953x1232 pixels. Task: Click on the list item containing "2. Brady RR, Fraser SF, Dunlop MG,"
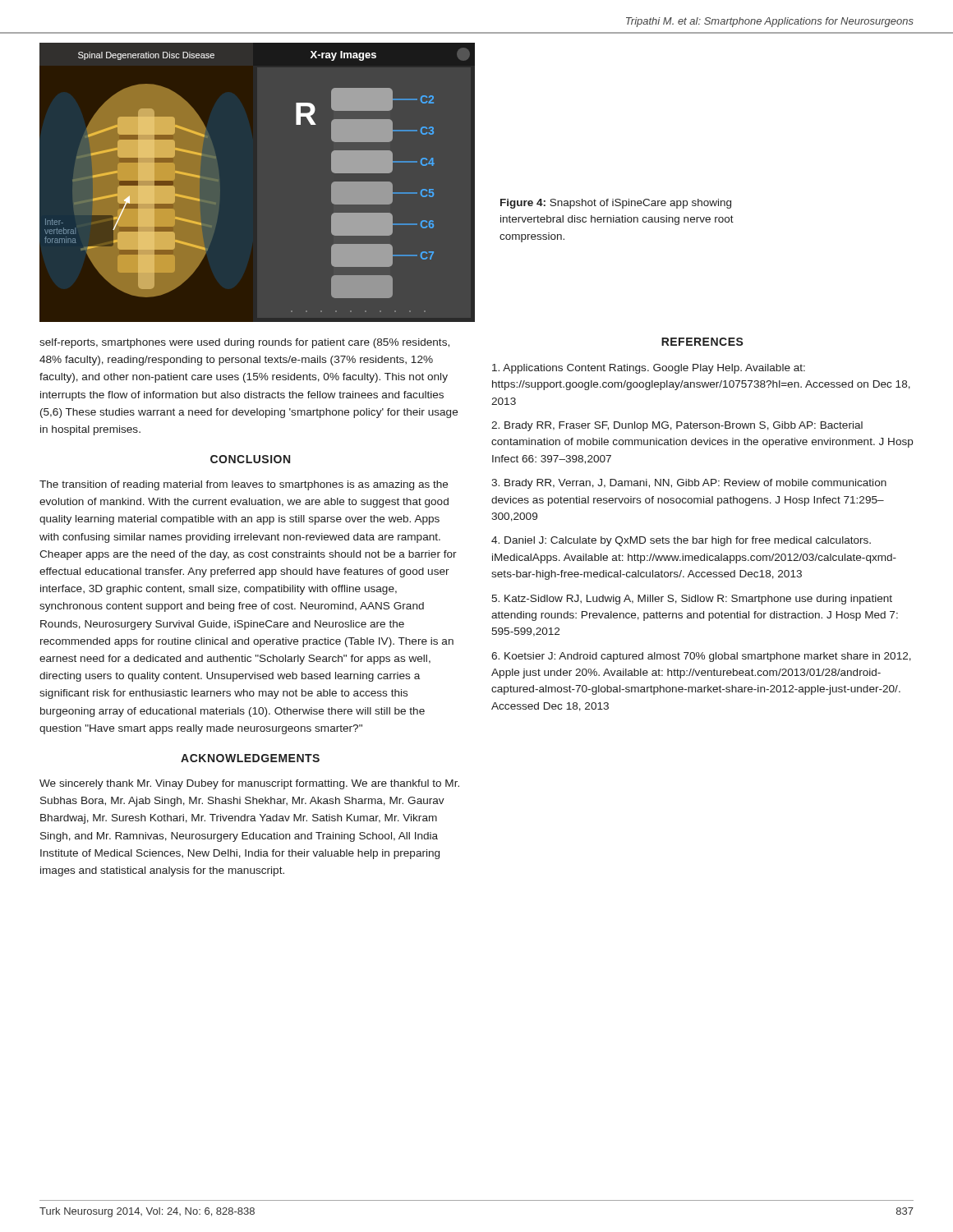pos(702,442)
